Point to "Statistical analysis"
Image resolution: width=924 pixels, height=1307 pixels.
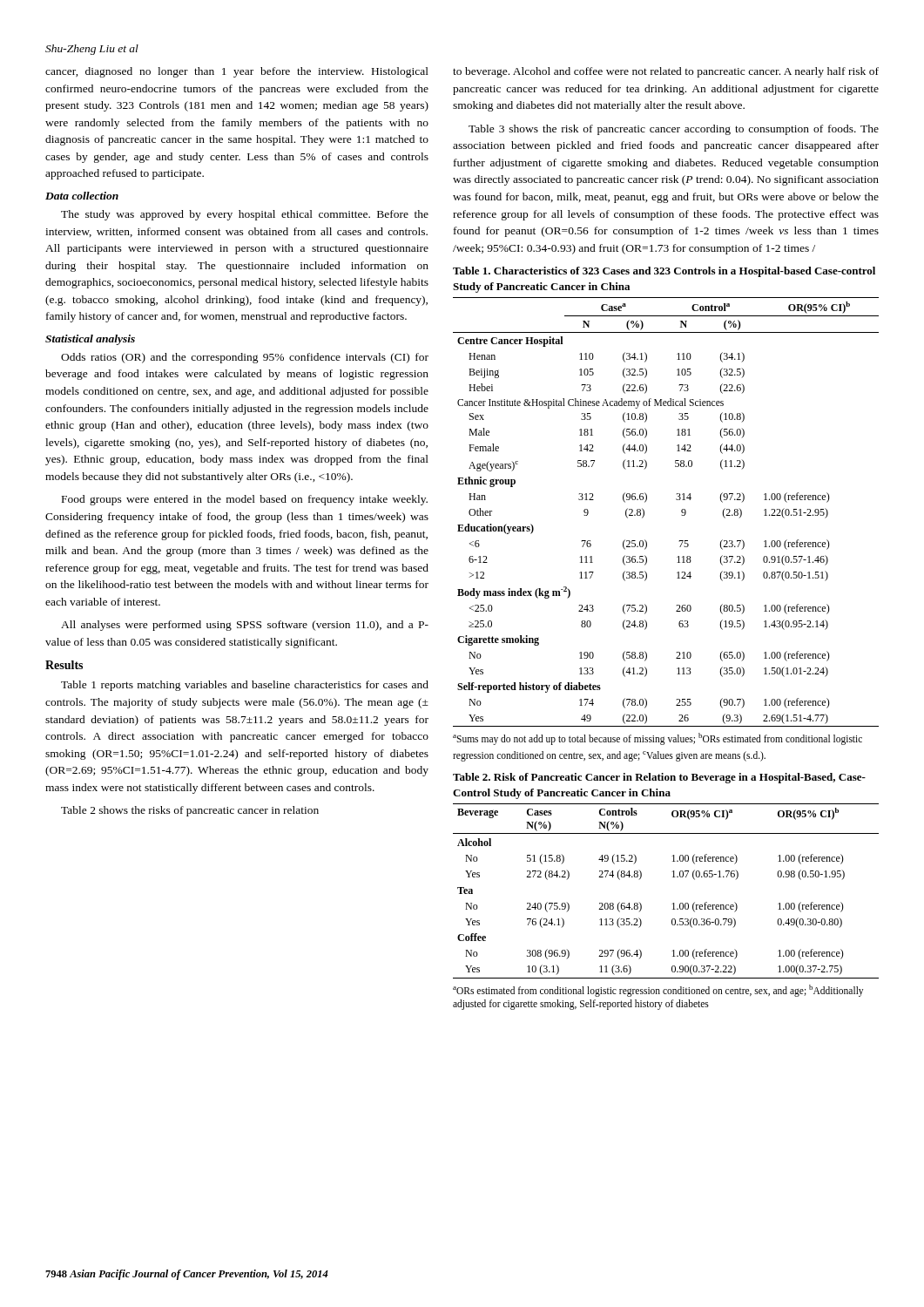pyautogui.click(x=90, y=338)
